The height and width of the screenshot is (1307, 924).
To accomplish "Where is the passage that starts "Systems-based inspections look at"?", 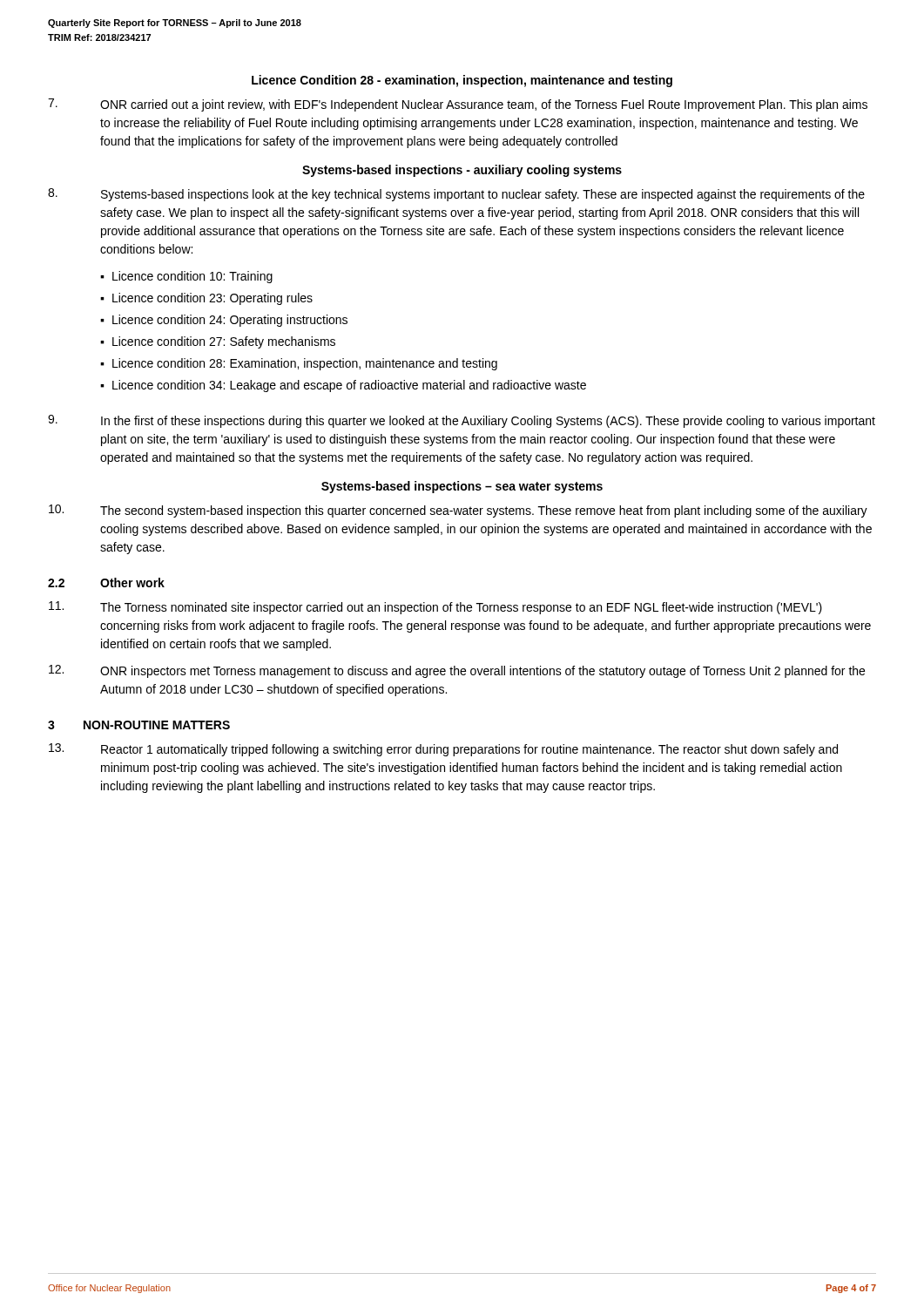I will [x=456, y=195].
